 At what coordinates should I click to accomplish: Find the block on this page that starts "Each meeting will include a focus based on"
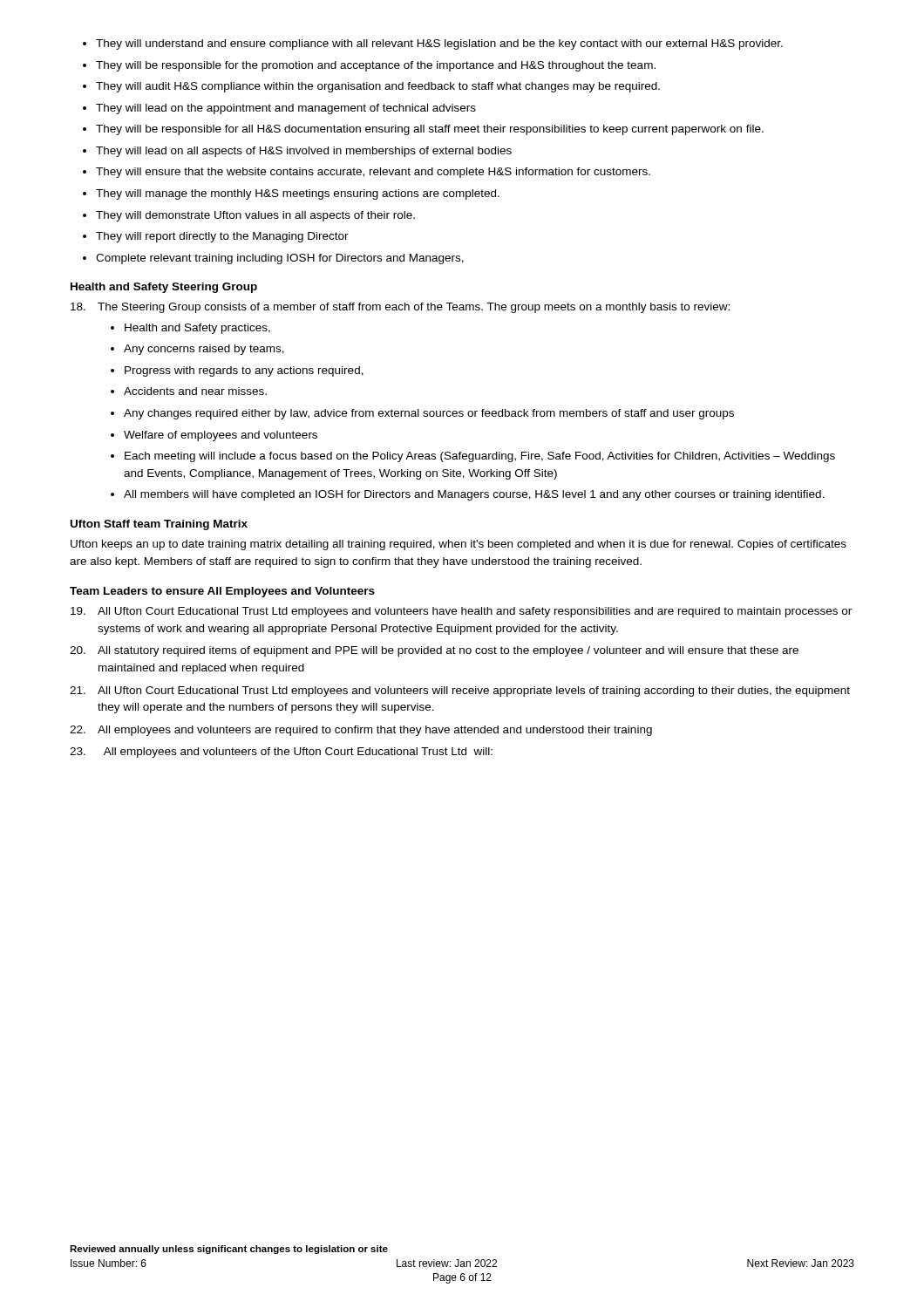[480, 464]
